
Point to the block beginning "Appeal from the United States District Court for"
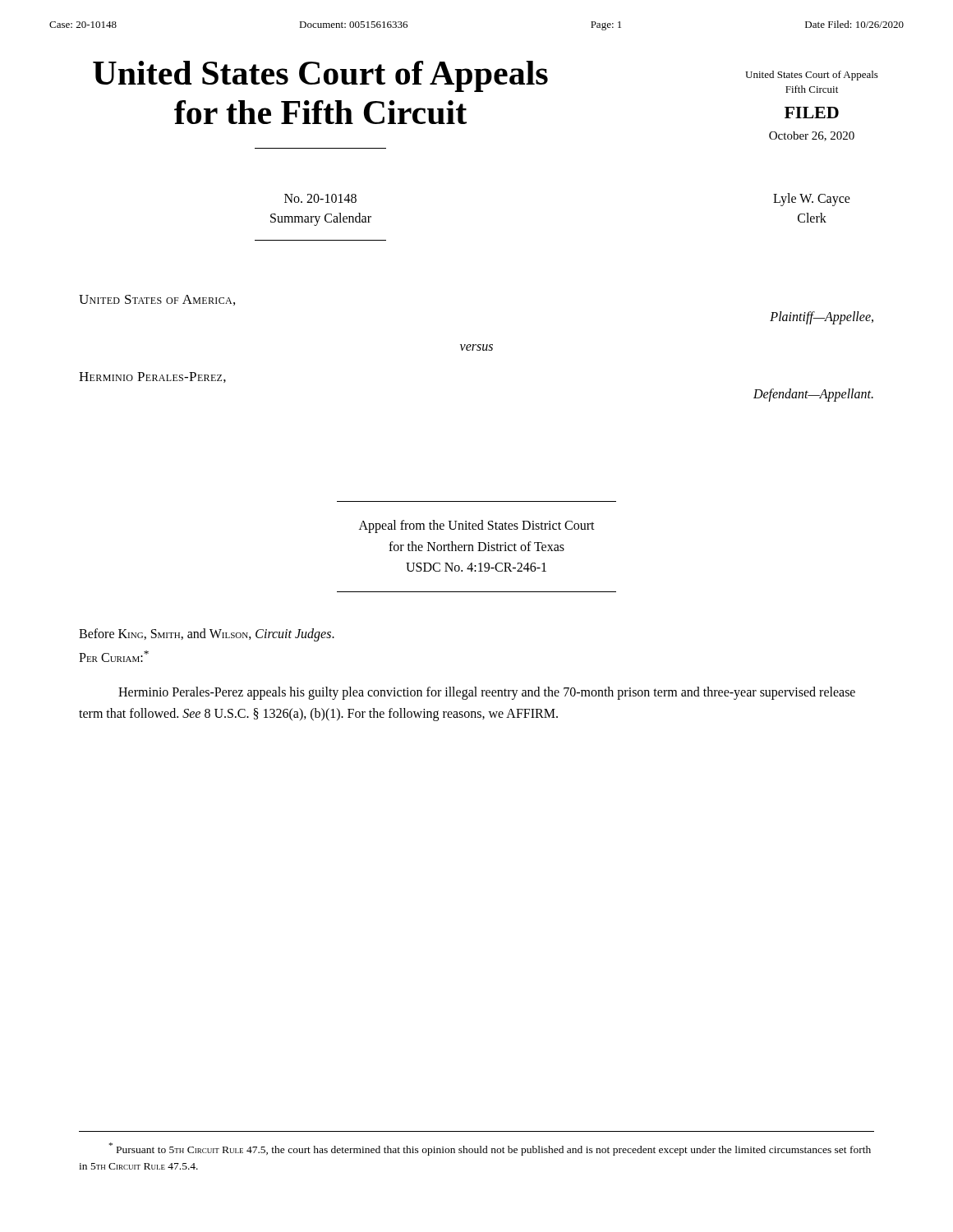[476, 547]
